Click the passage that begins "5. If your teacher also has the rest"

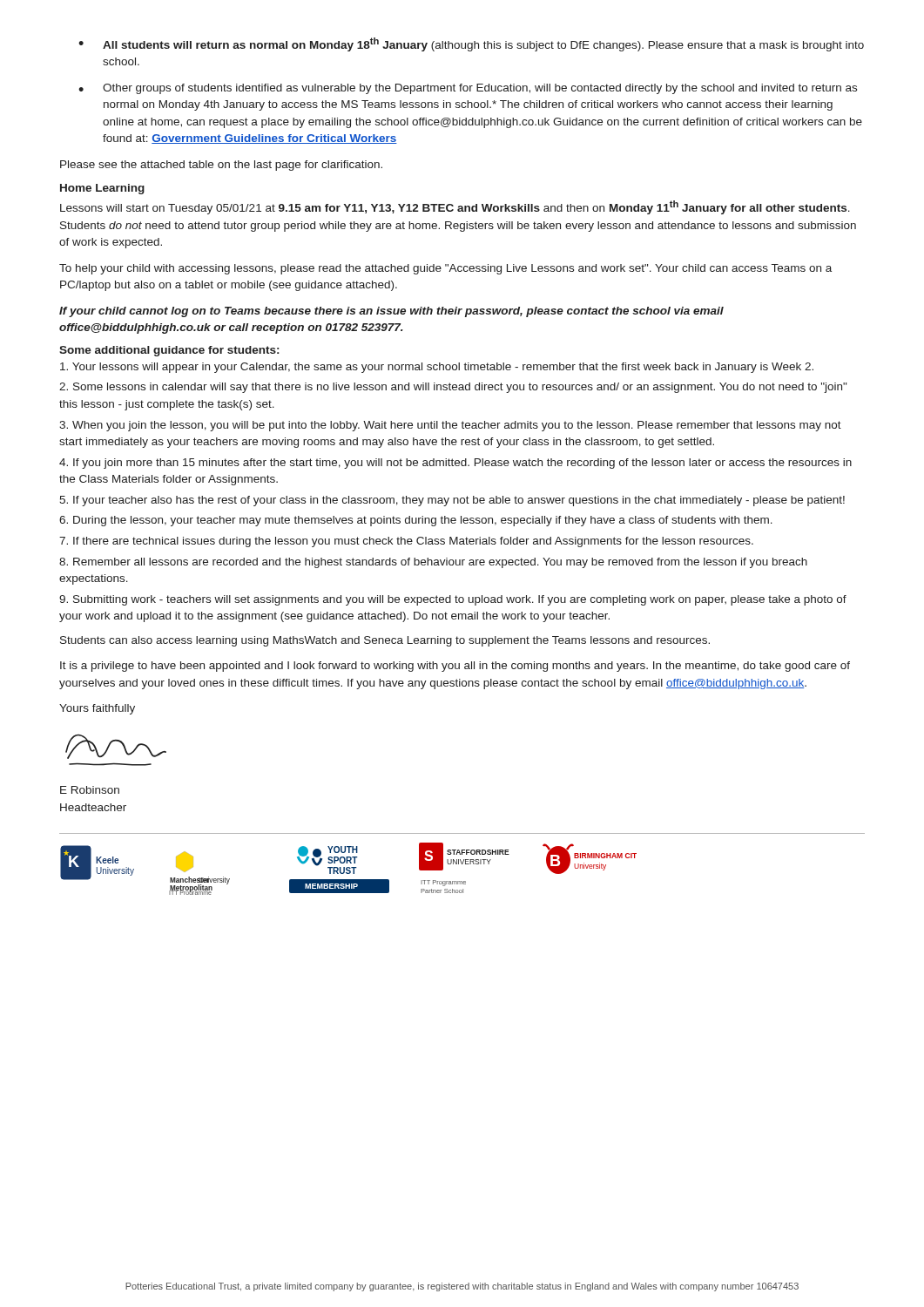point(452,500)
